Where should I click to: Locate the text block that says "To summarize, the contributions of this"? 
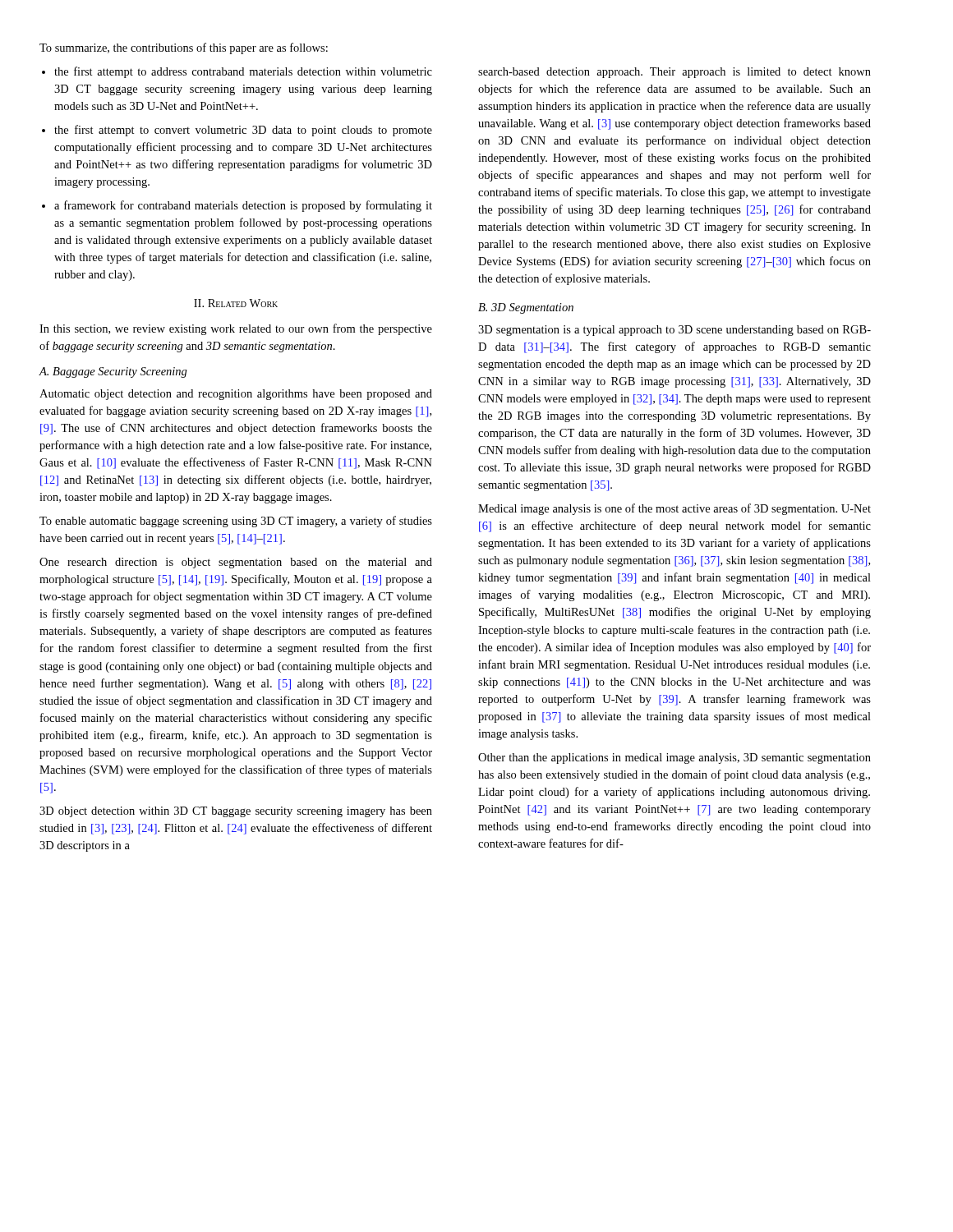coord(184,48)
